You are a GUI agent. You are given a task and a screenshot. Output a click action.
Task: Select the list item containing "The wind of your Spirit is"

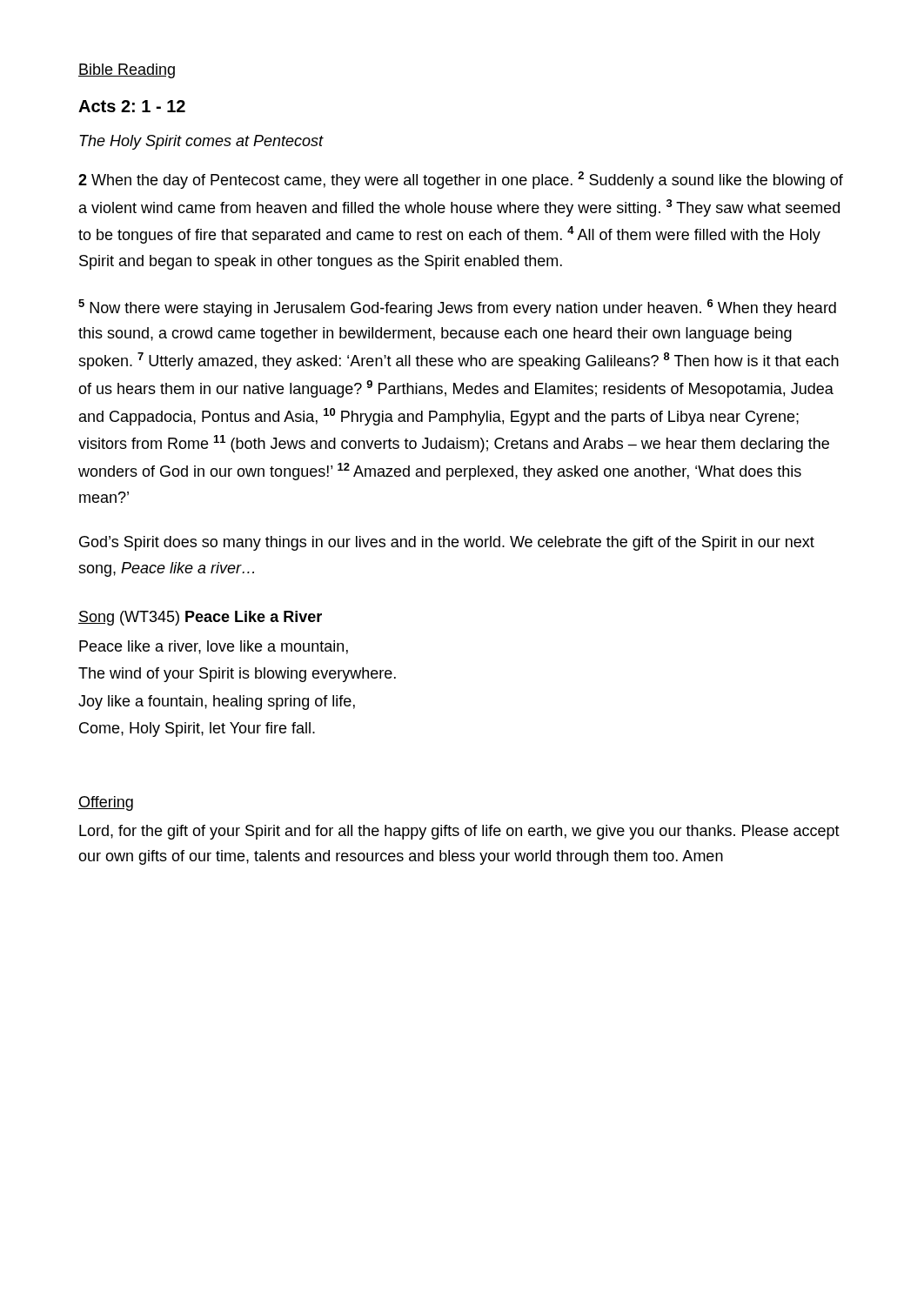(238, 674)
